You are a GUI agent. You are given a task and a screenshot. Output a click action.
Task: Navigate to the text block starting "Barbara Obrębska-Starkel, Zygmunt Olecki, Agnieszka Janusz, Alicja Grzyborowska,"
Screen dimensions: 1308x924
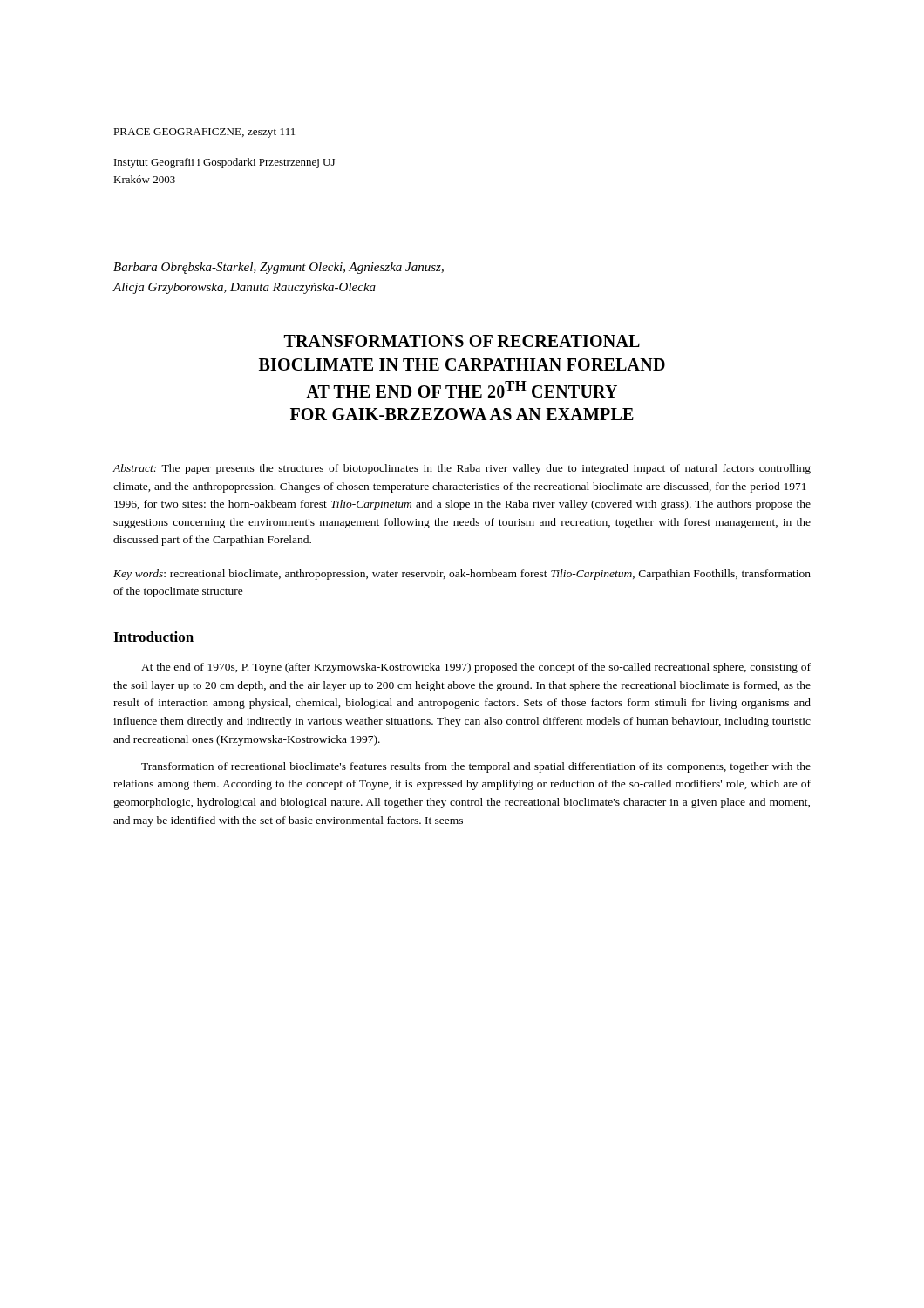coord(279,268)
